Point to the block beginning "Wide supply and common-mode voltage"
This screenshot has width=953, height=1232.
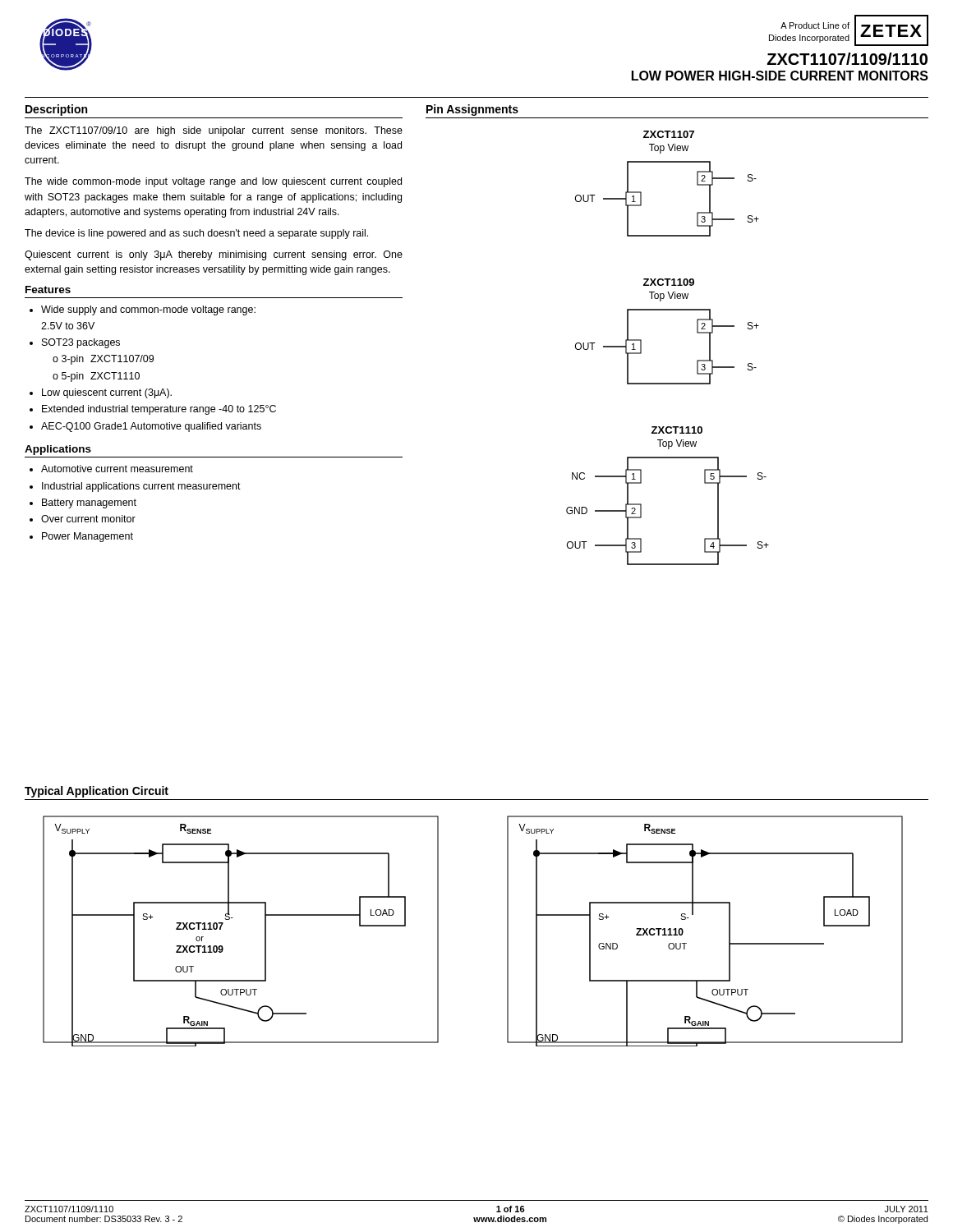pyautogui.click(x=222, y=318)
